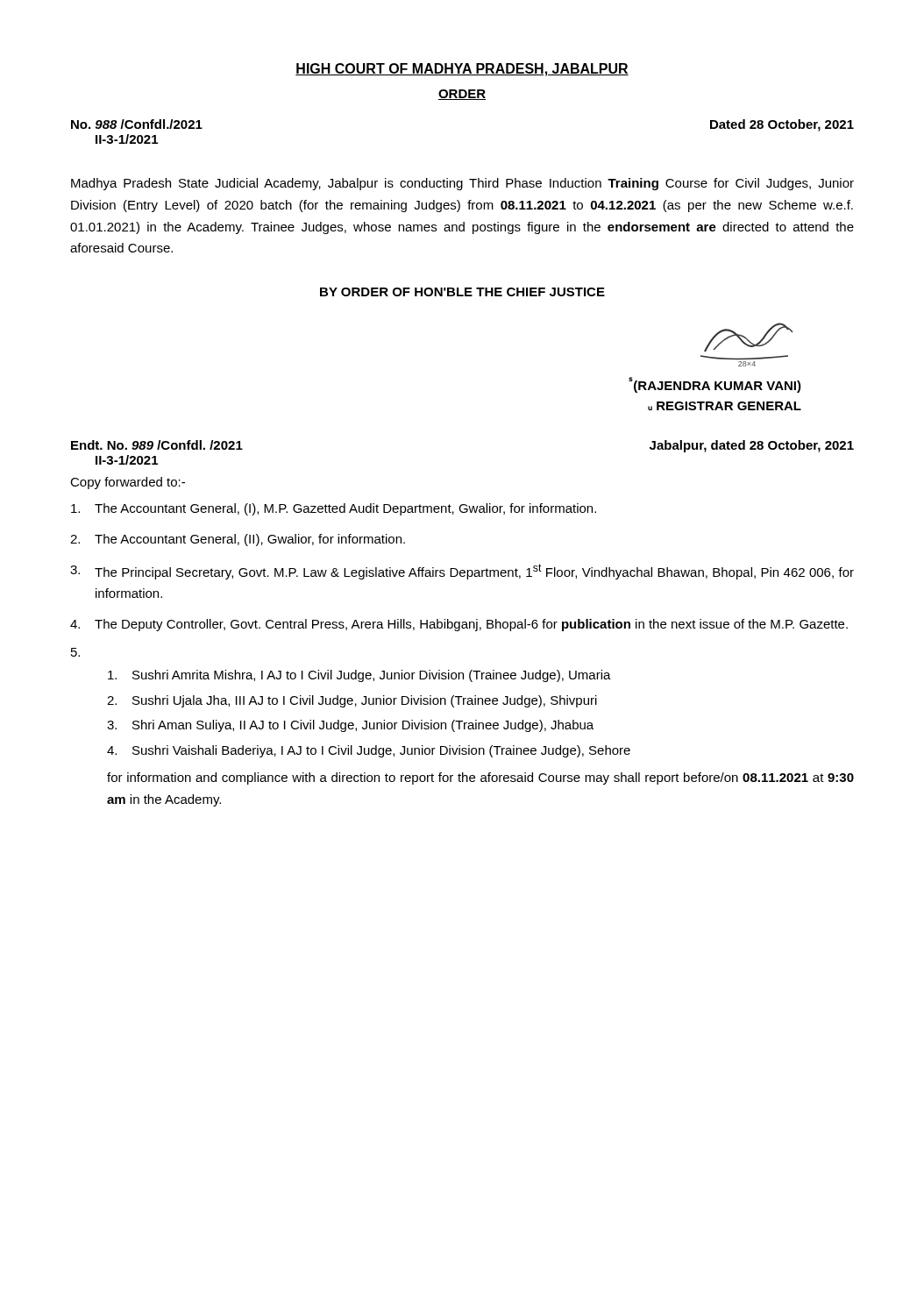Locate the passage starting "The Accountant General, (I), M.P. Gazetted Audit Department,"

coord(334,509)
